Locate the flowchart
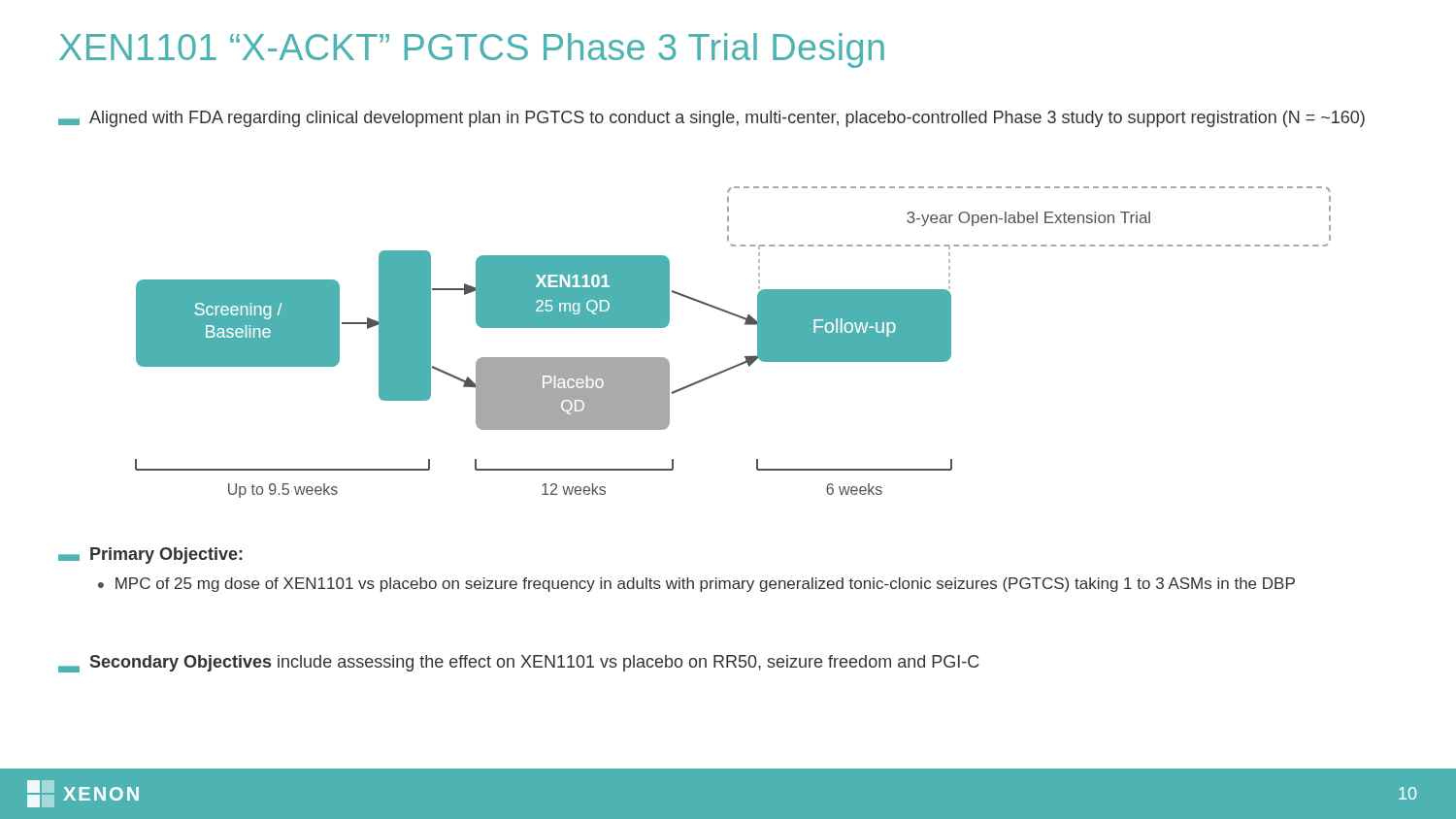 tap(728, 338)
